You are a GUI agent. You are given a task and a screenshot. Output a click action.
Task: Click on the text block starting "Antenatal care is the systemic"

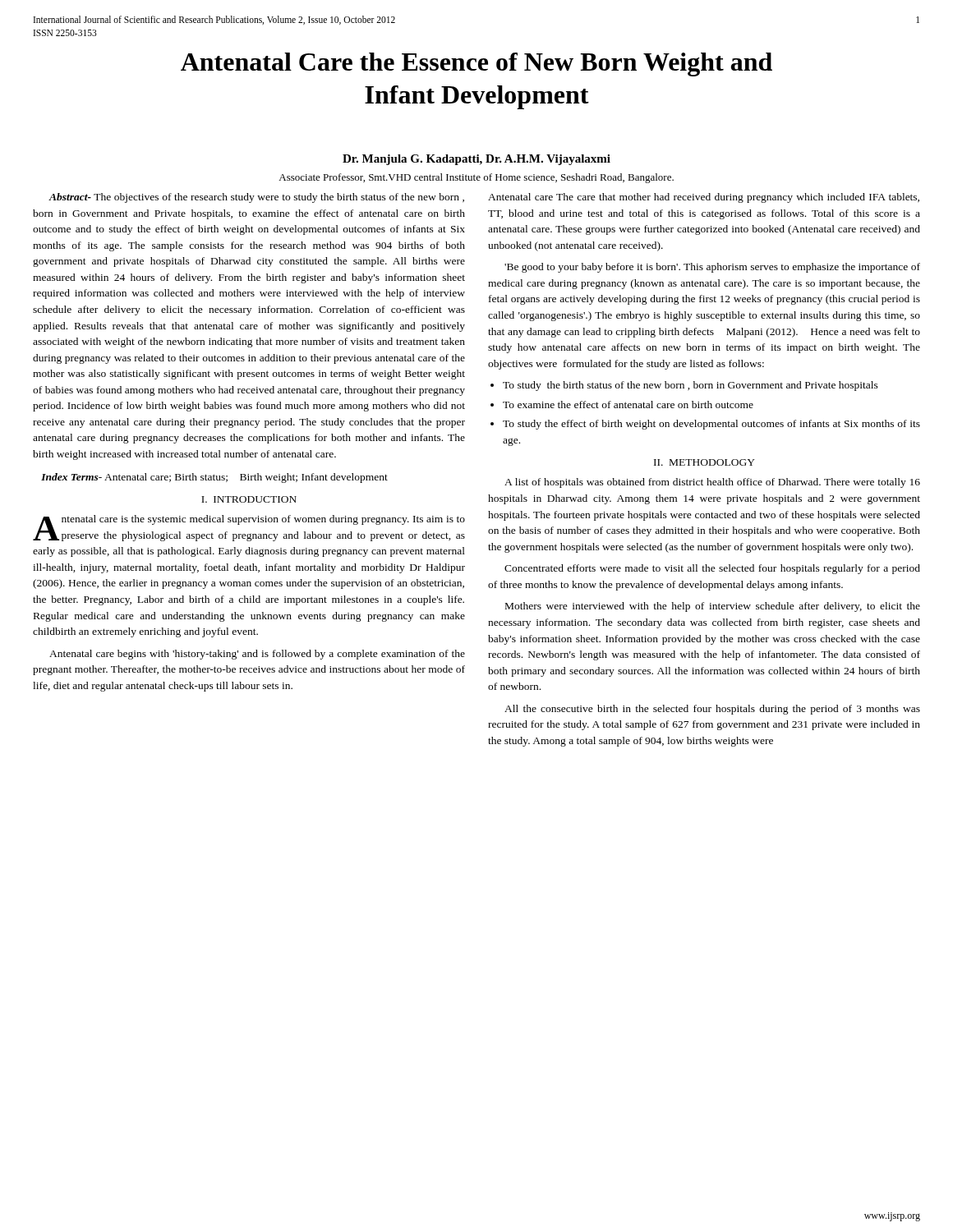(x=249, y=574)
